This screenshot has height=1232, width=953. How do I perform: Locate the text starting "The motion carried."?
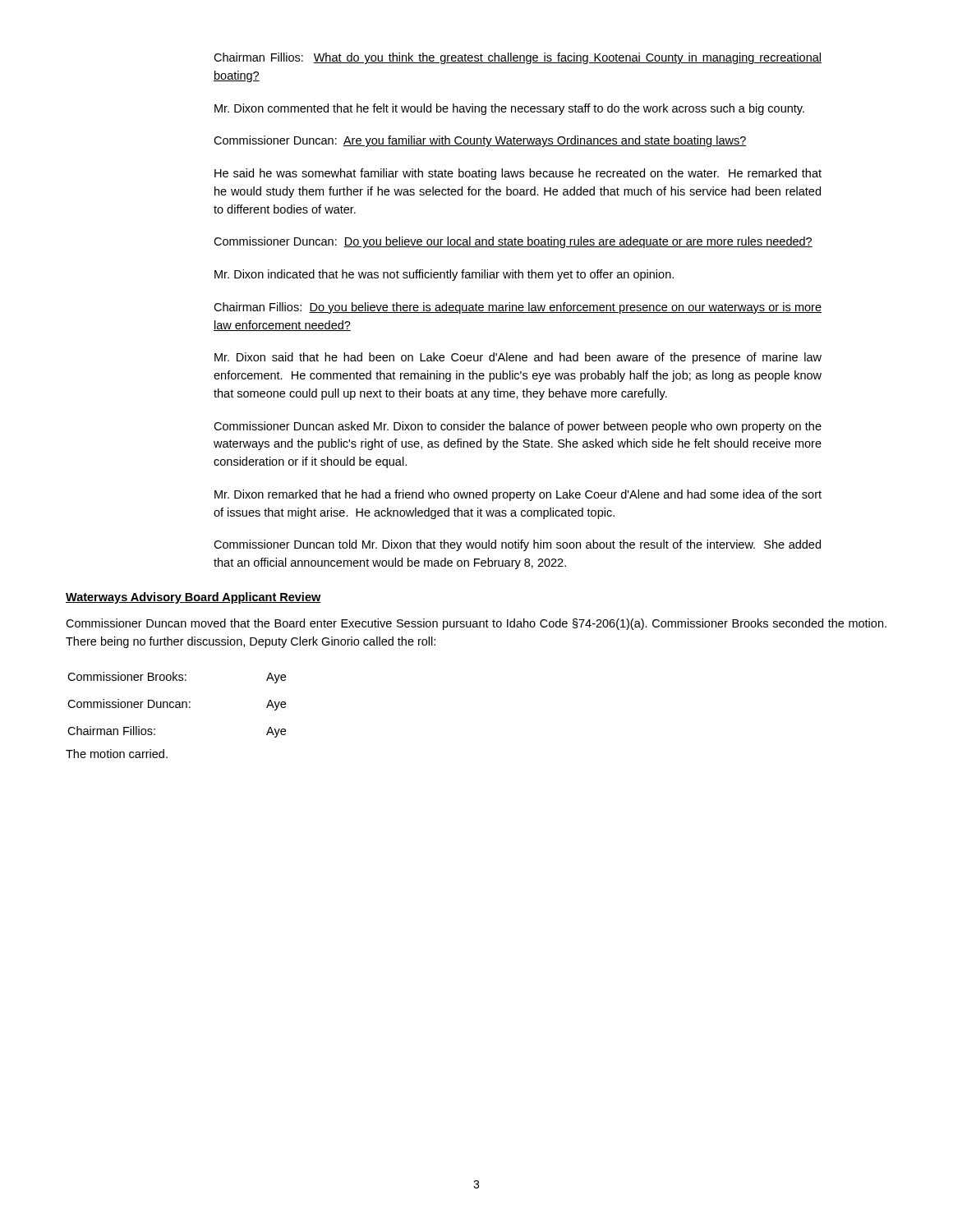[117, 754]
